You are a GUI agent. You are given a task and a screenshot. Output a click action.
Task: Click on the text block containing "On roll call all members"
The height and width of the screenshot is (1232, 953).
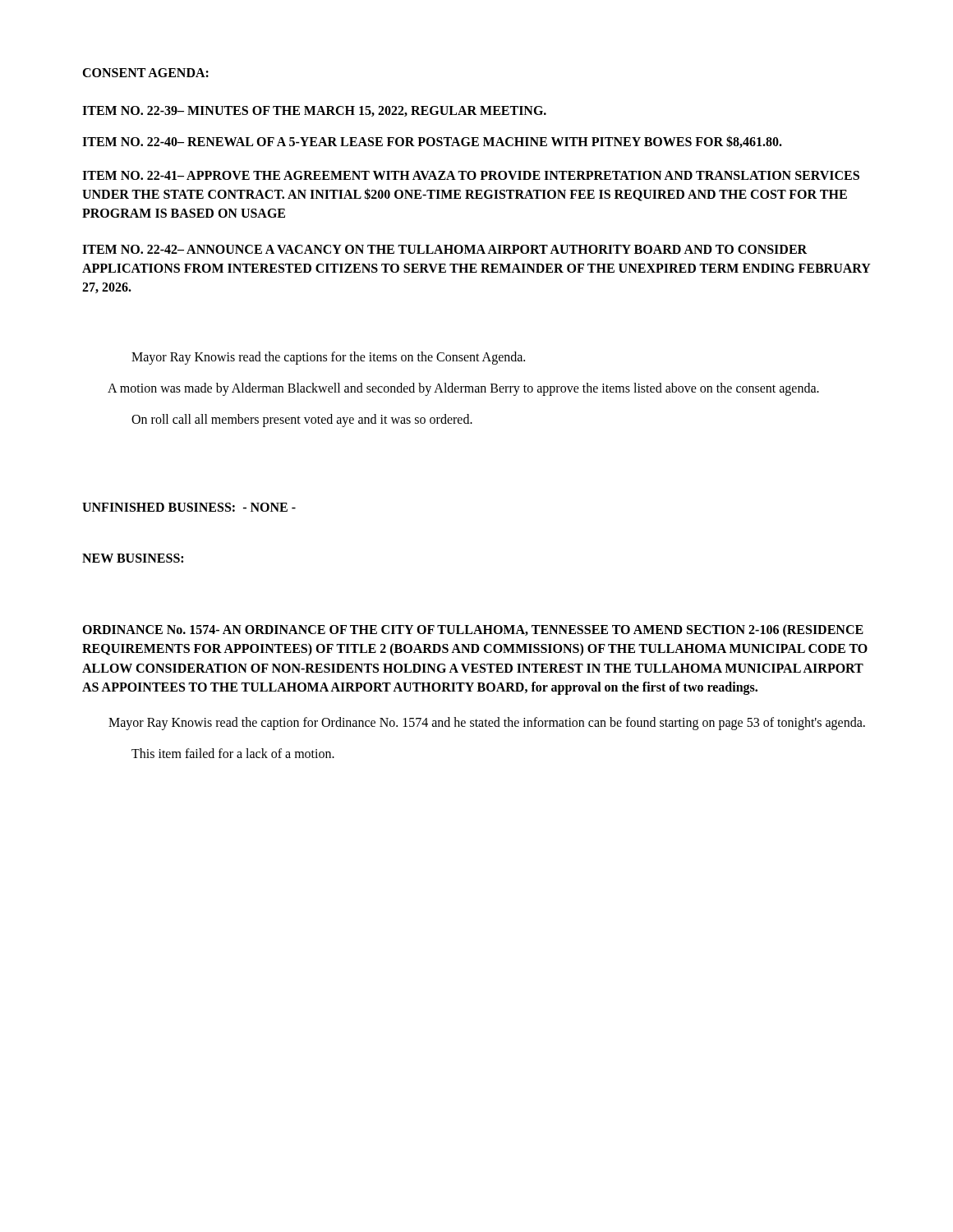(302, 419)
